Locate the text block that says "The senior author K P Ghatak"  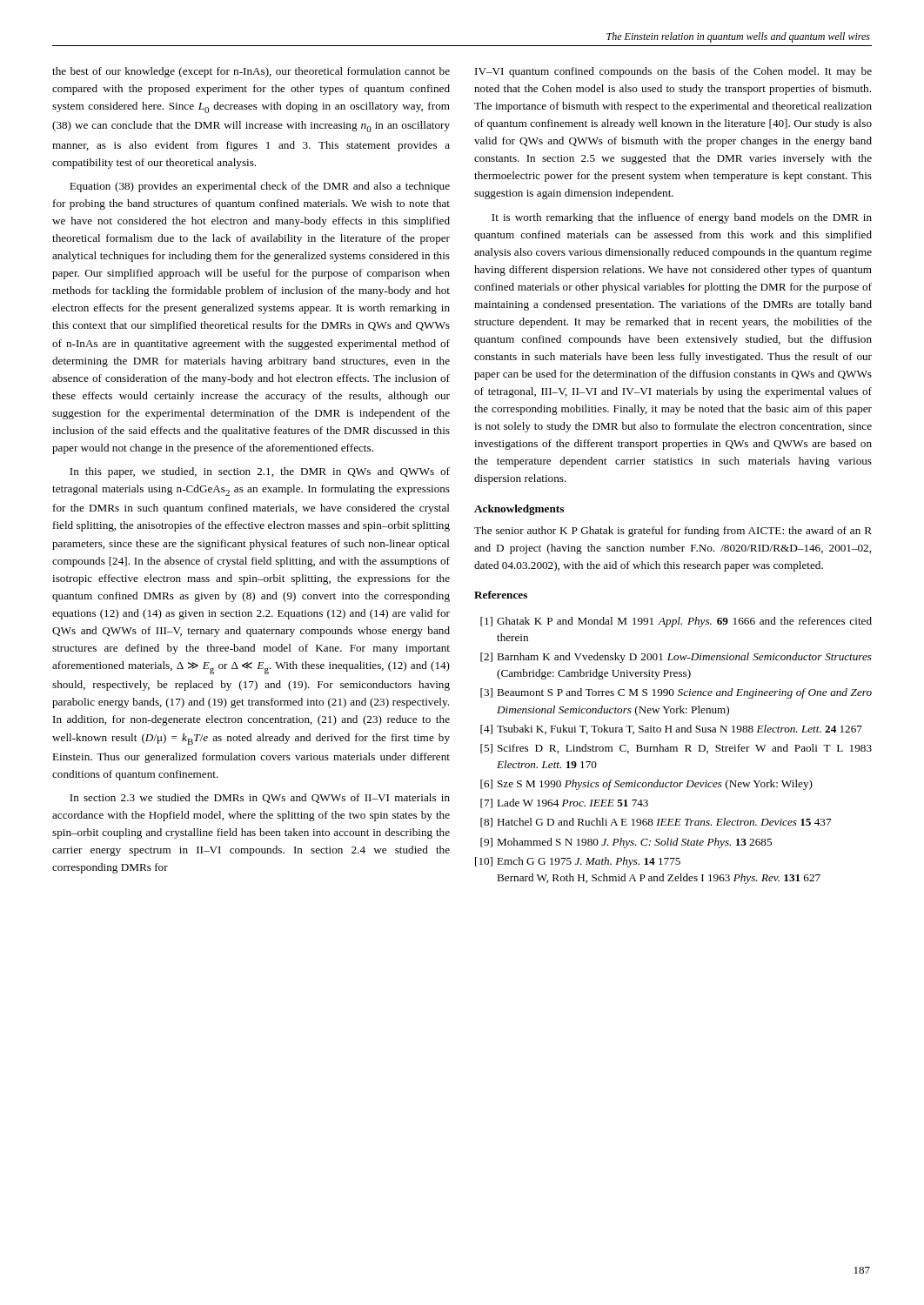[x=673, y=548]
